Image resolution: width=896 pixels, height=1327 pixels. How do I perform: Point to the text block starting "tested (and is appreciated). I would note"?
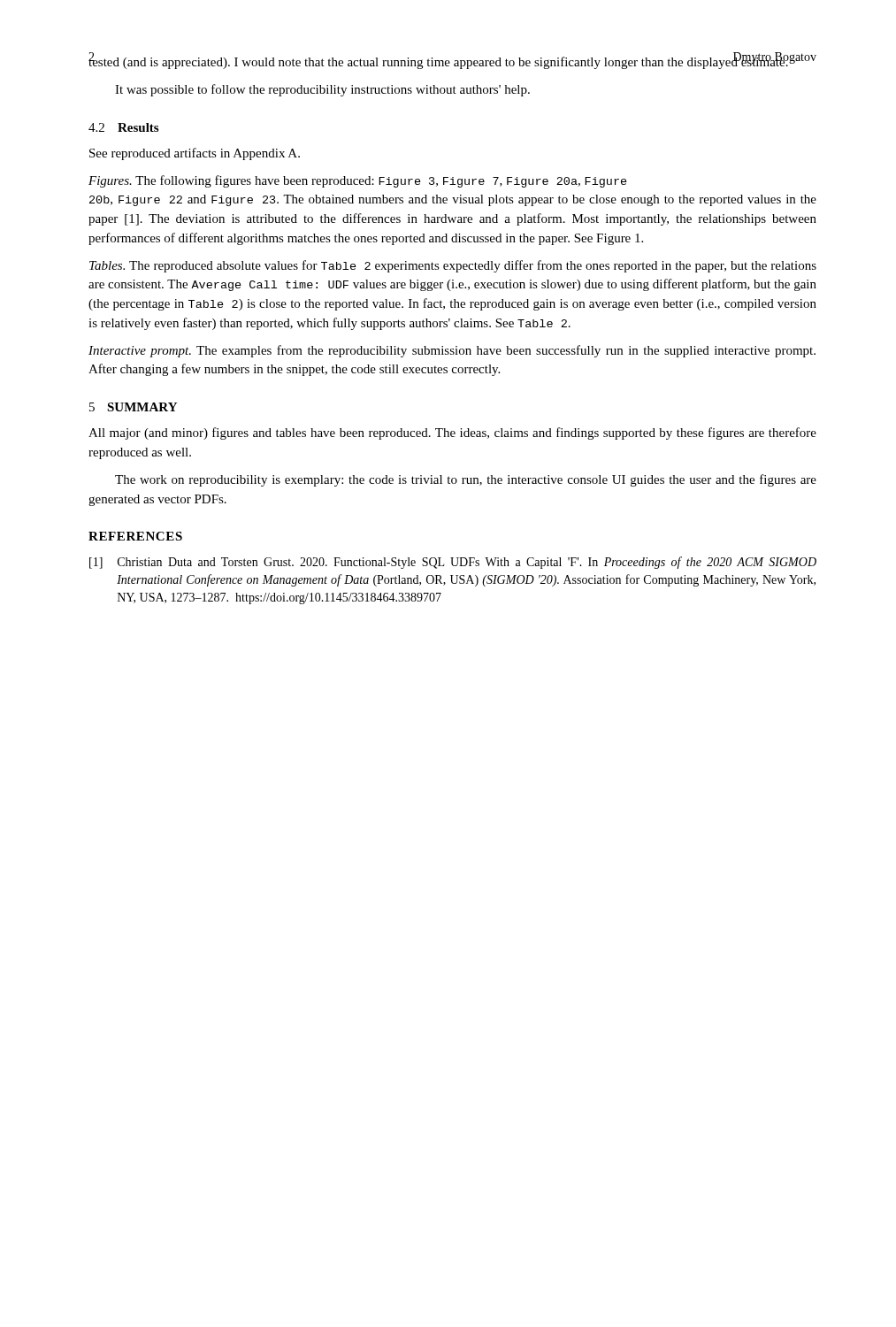452,63
